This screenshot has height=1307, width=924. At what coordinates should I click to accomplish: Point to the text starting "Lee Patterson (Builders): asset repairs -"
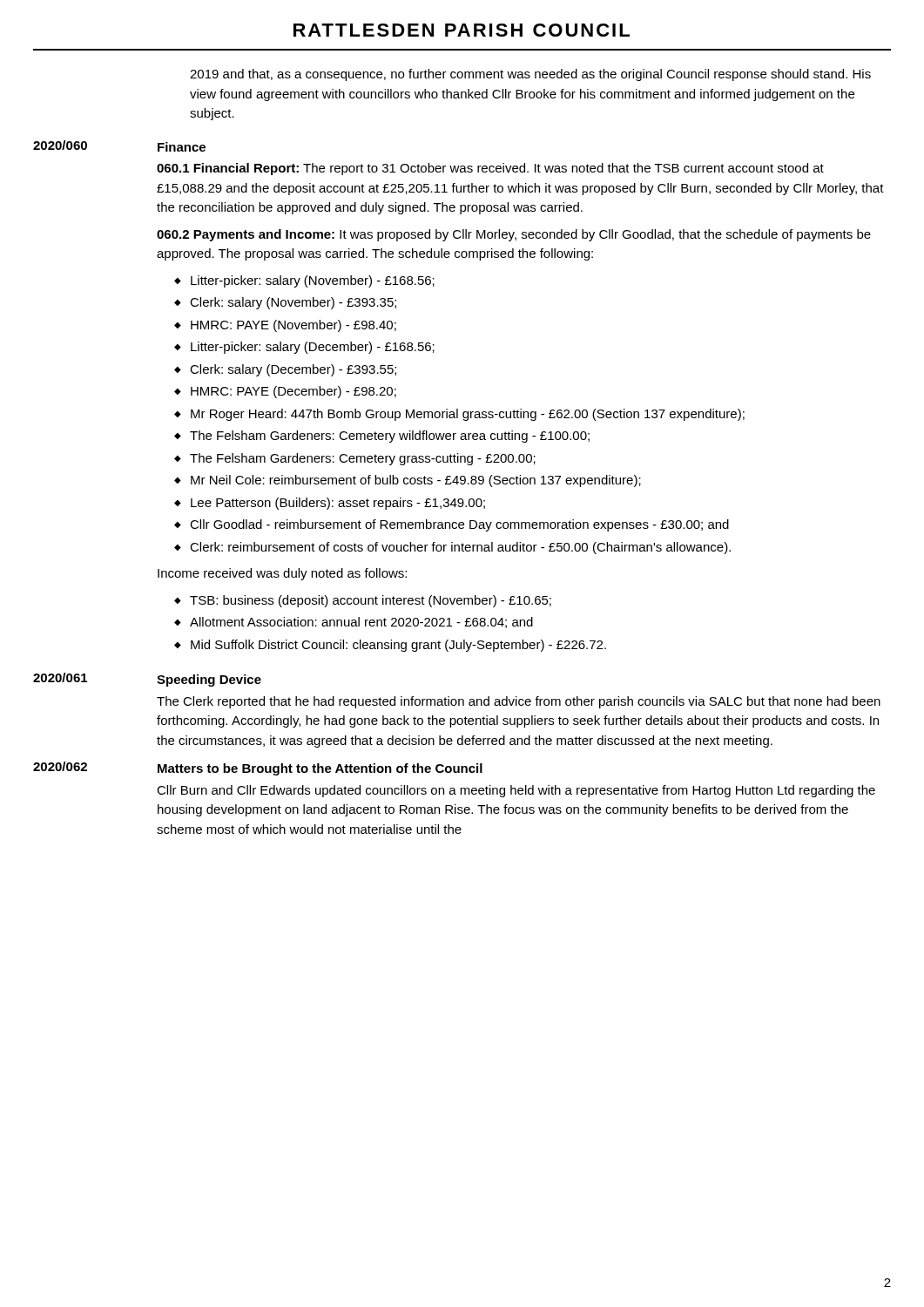(338, 502)
